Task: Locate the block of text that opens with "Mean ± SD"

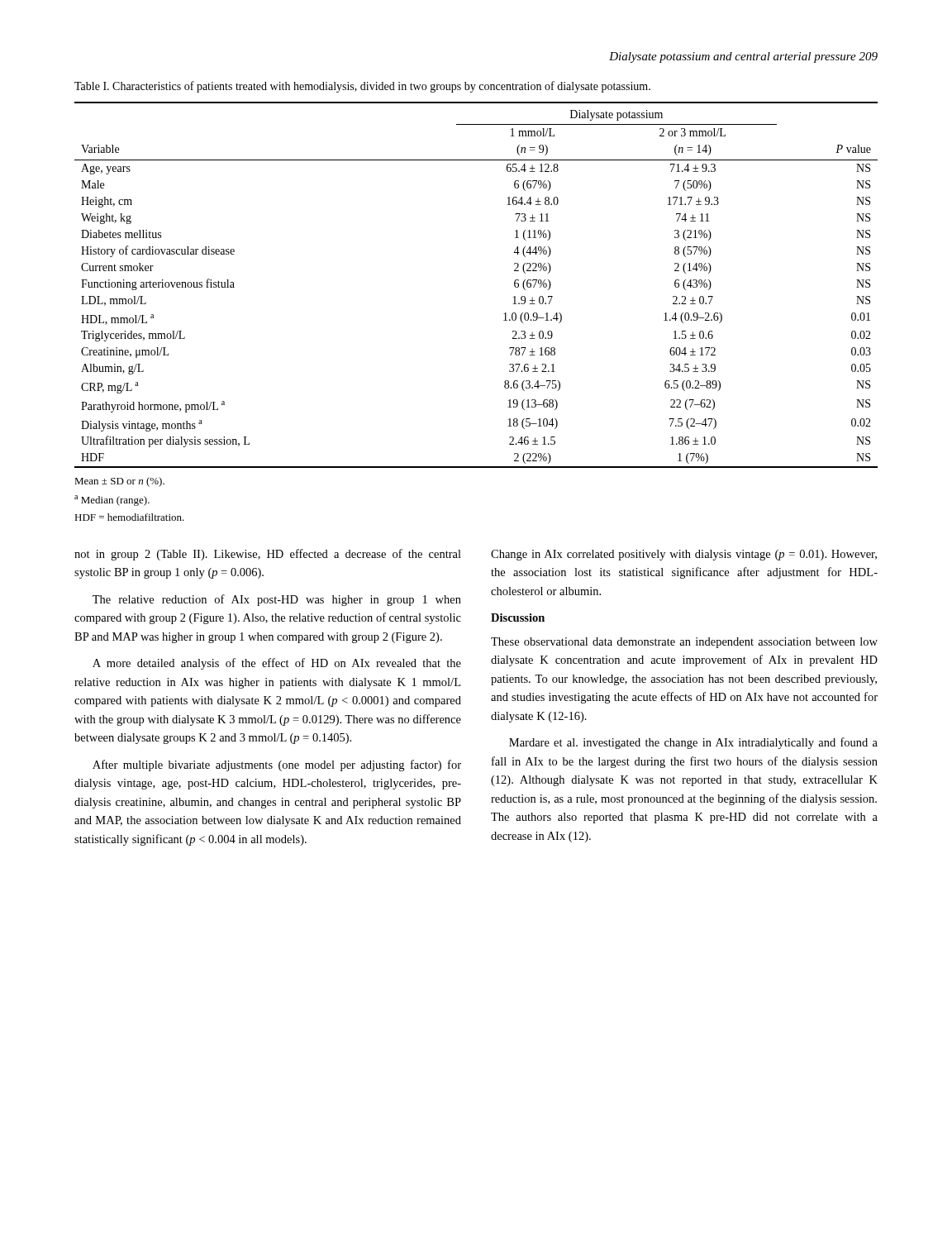Action: (129, 499)
